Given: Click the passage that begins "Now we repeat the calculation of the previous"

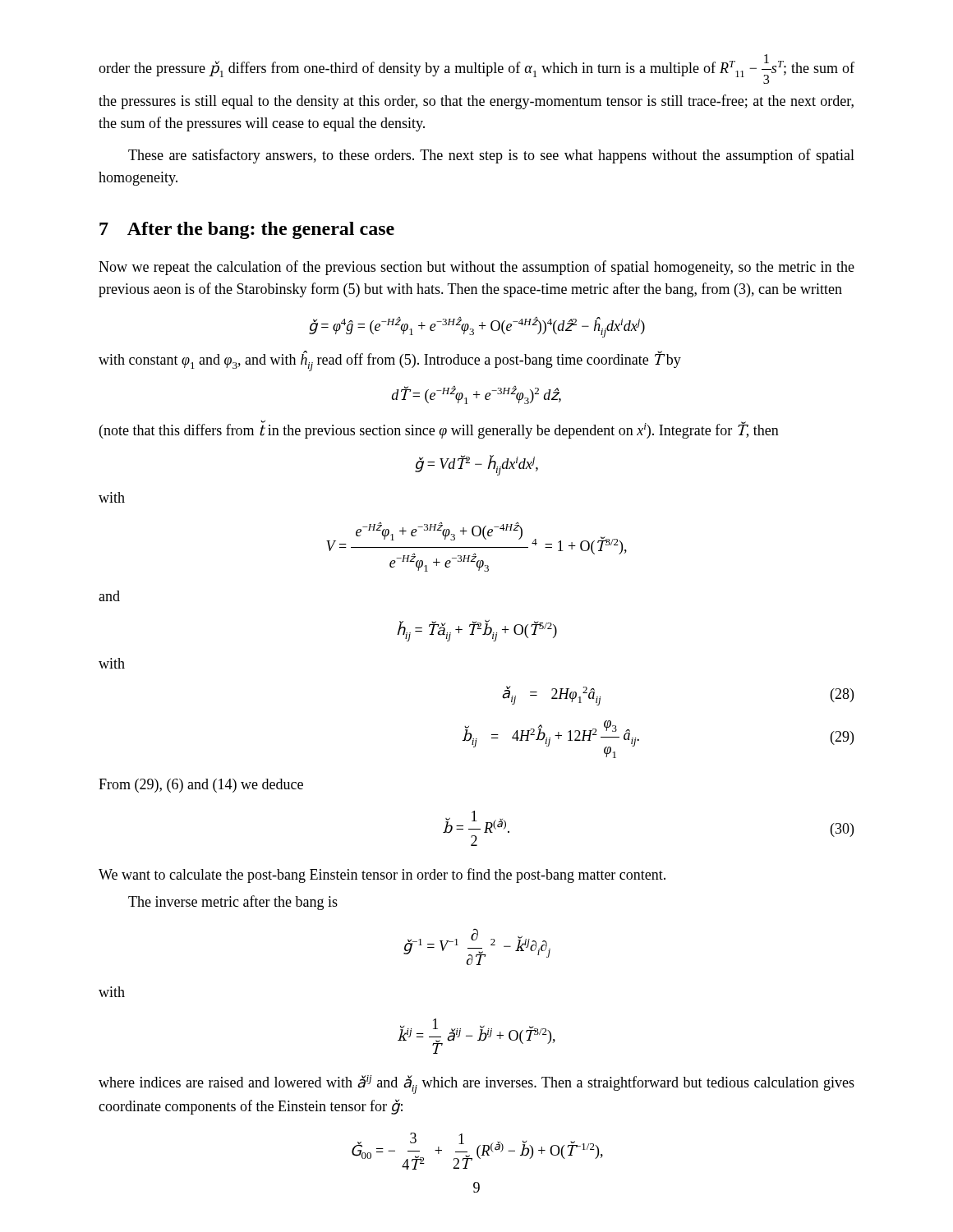Looking at the screenshot, I should pyautogui.click(x=476, y=278).
